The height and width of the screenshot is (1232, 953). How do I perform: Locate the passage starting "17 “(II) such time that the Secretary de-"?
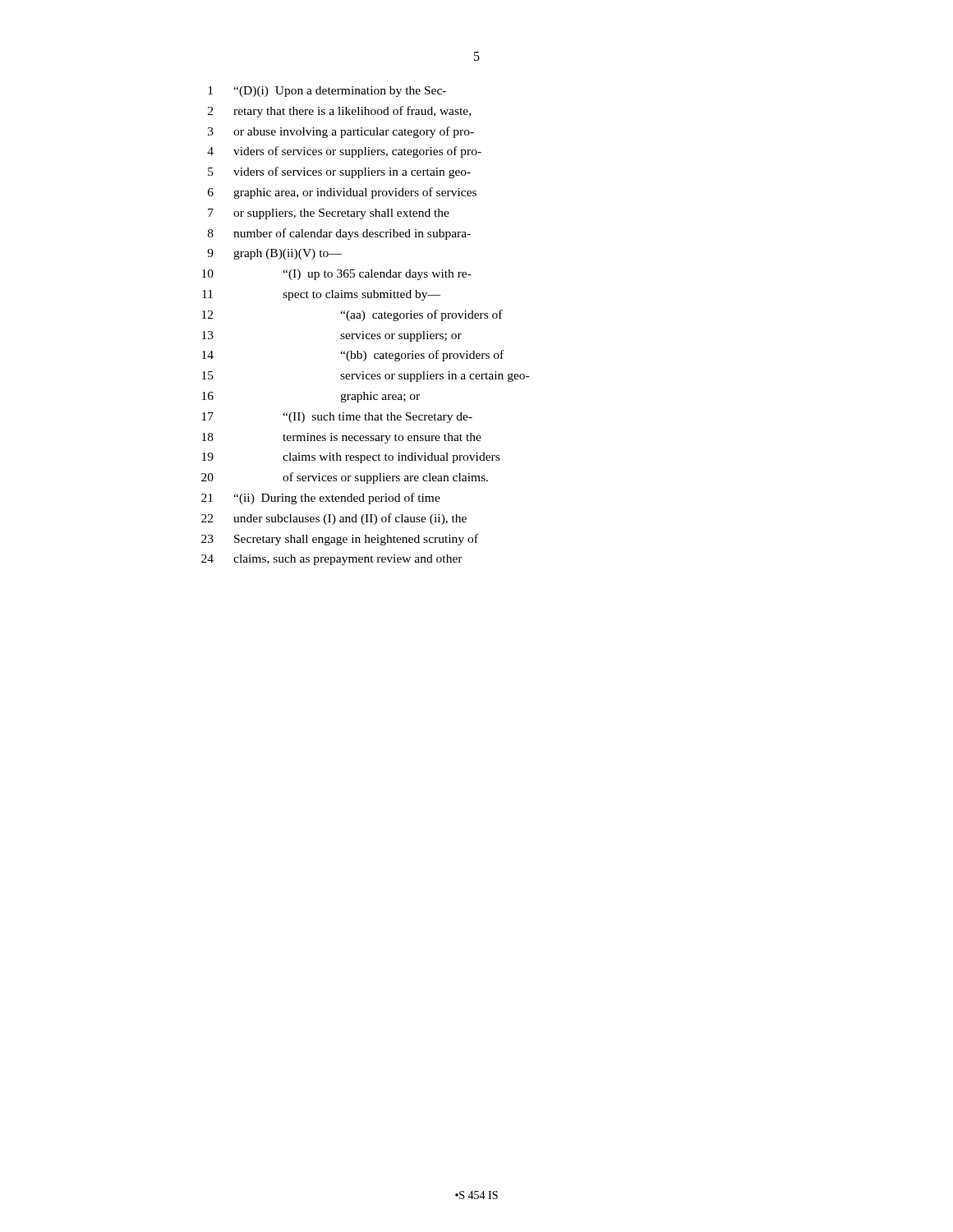click(x=337, y=418)
